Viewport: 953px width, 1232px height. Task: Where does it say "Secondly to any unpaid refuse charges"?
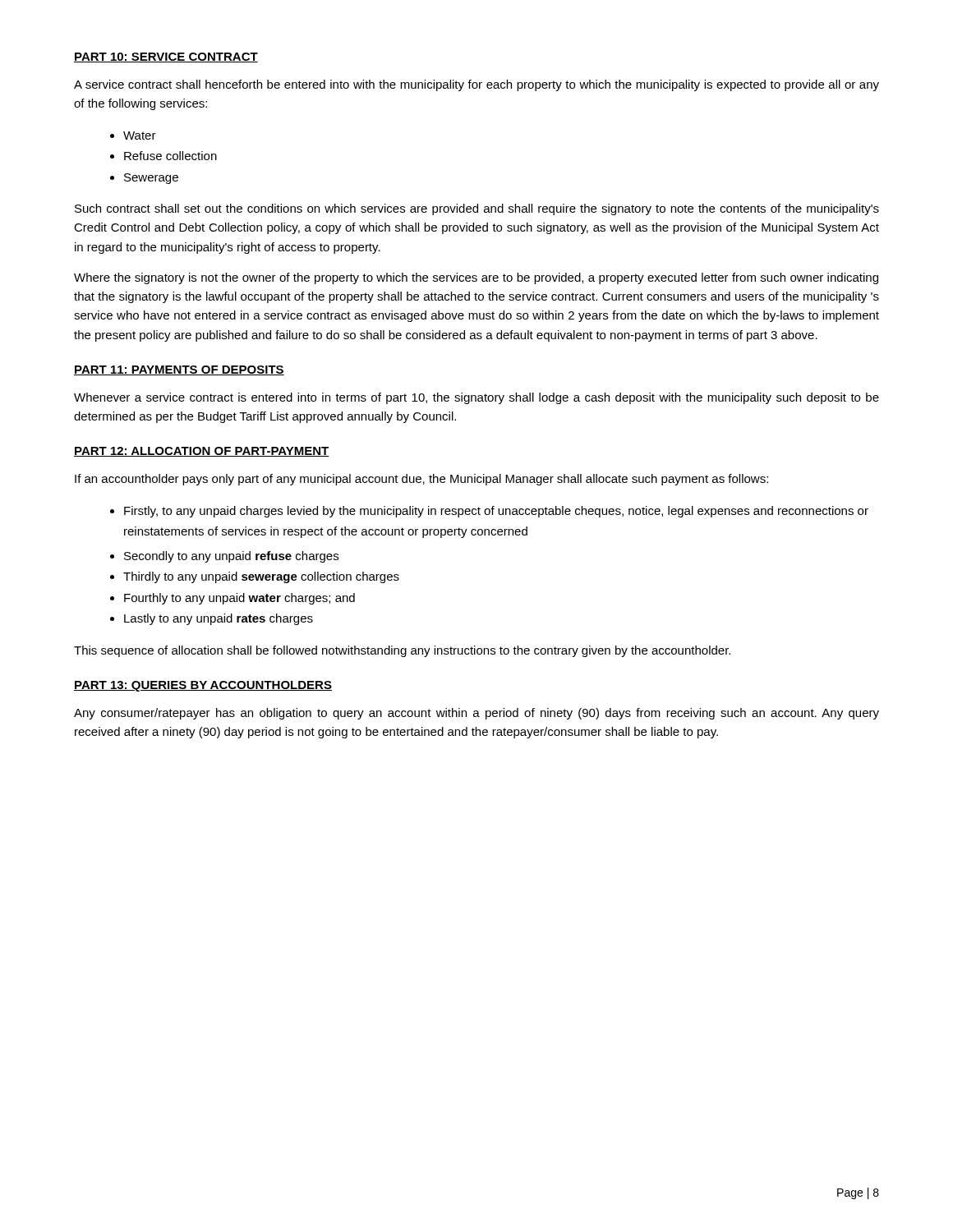(231, 555)
